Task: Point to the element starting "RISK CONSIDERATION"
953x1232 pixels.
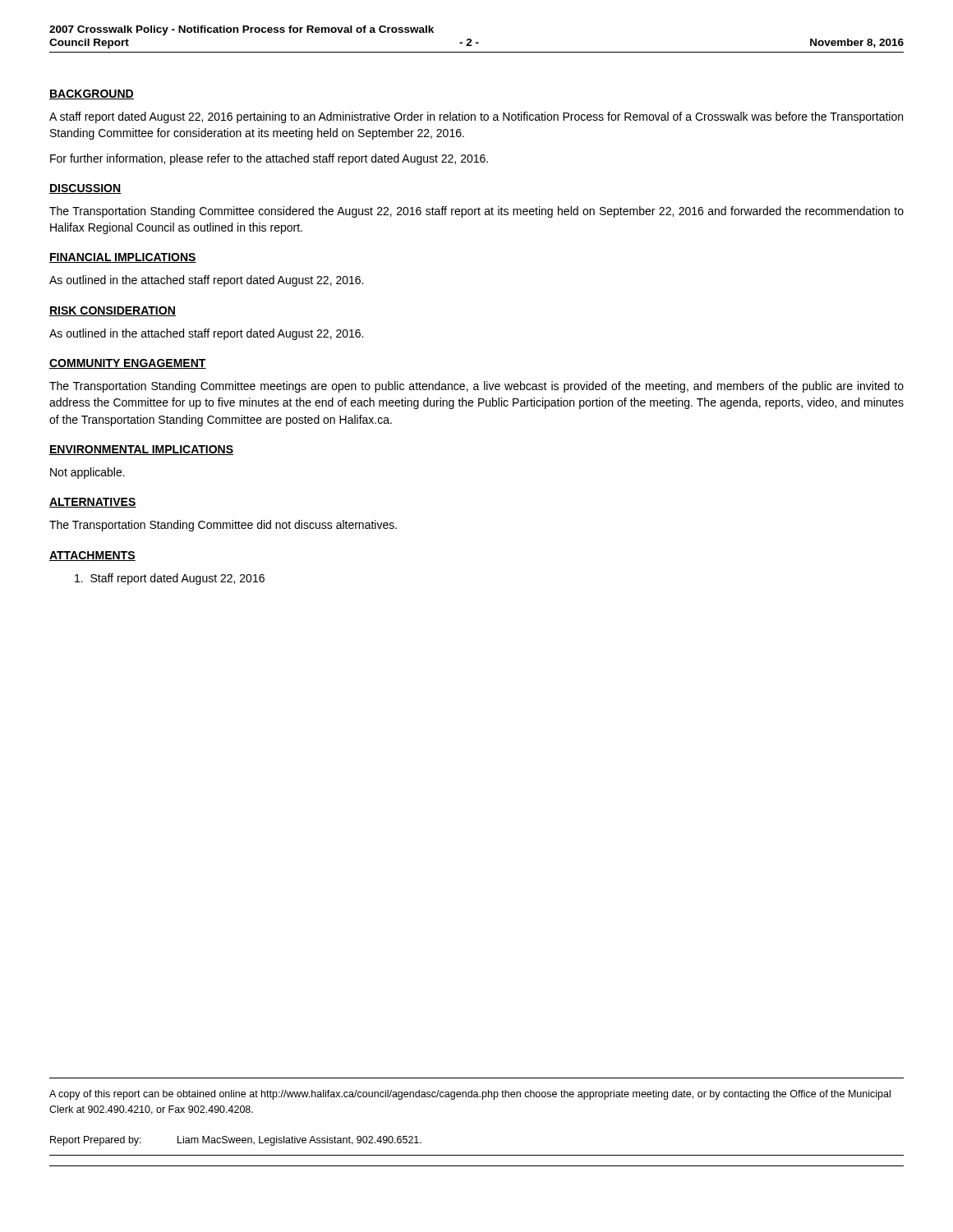Action: click(x=112, y=310)
